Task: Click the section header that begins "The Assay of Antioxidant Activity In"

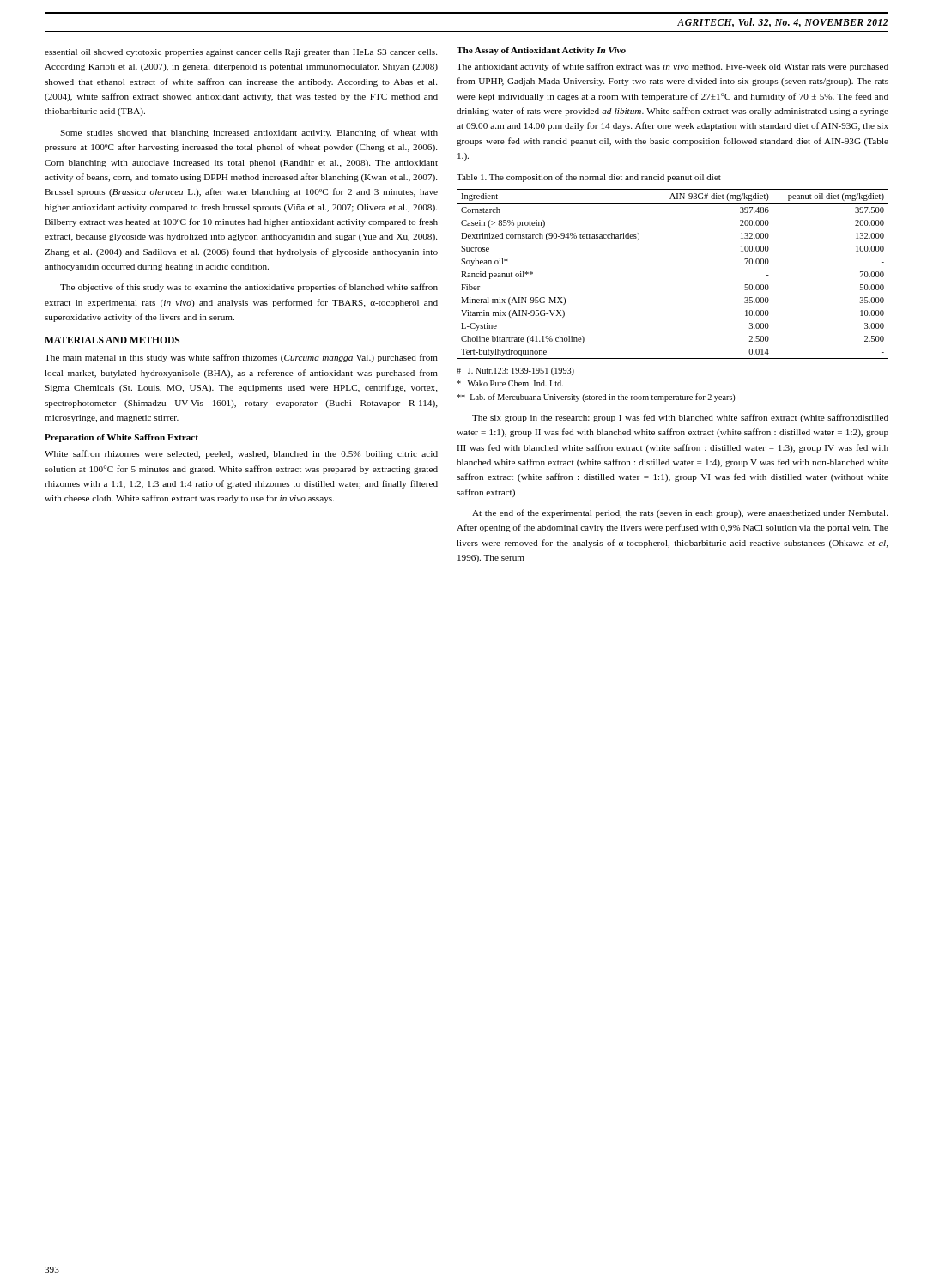Action: click(541, 50)
